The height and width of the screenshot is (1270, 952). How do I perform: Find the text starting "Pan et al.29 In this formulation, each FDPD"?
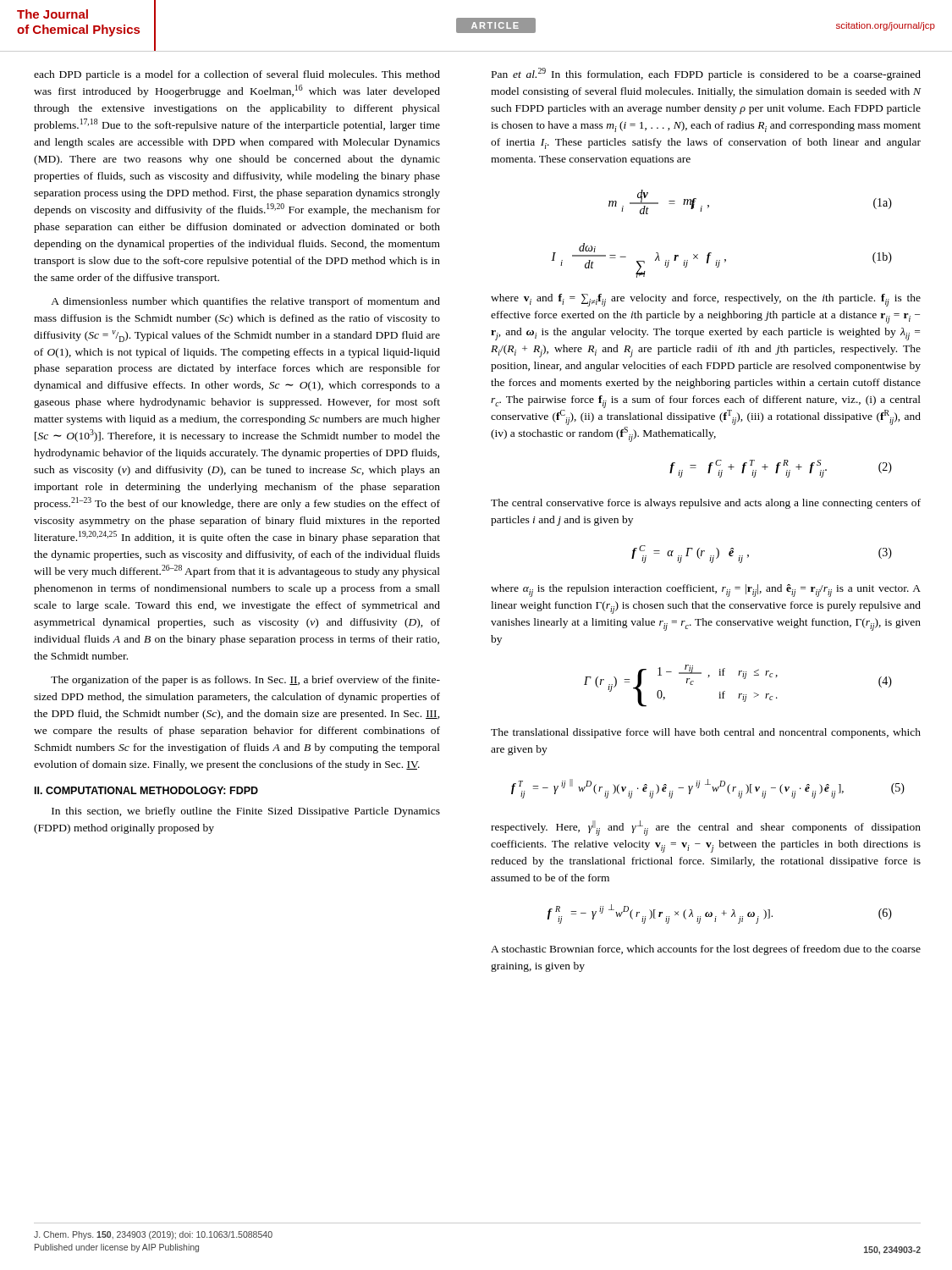point(706,117)
